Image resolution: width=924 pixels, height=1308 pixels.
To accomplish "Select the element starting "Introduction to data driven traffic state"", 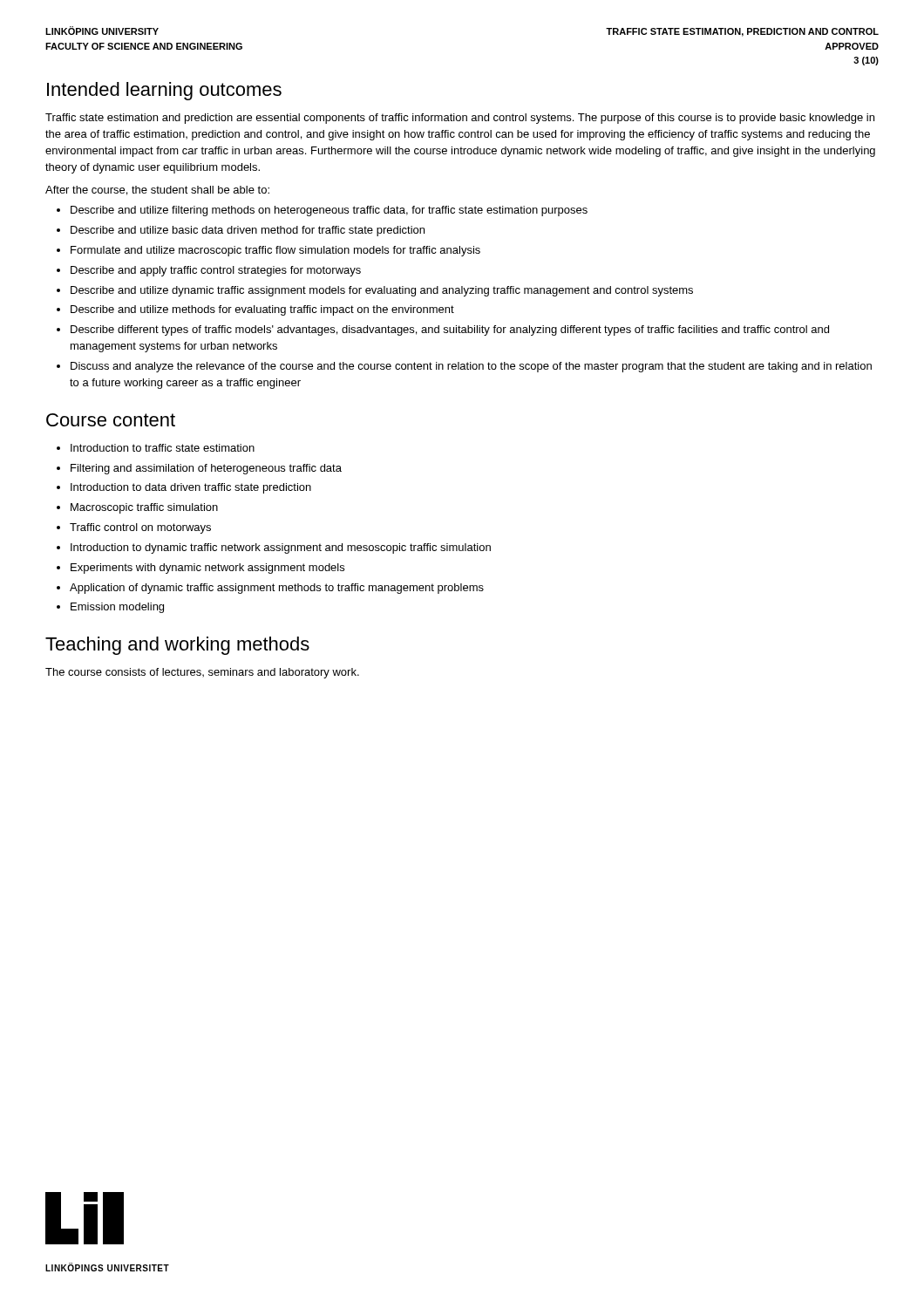I will tap(184, 488).
